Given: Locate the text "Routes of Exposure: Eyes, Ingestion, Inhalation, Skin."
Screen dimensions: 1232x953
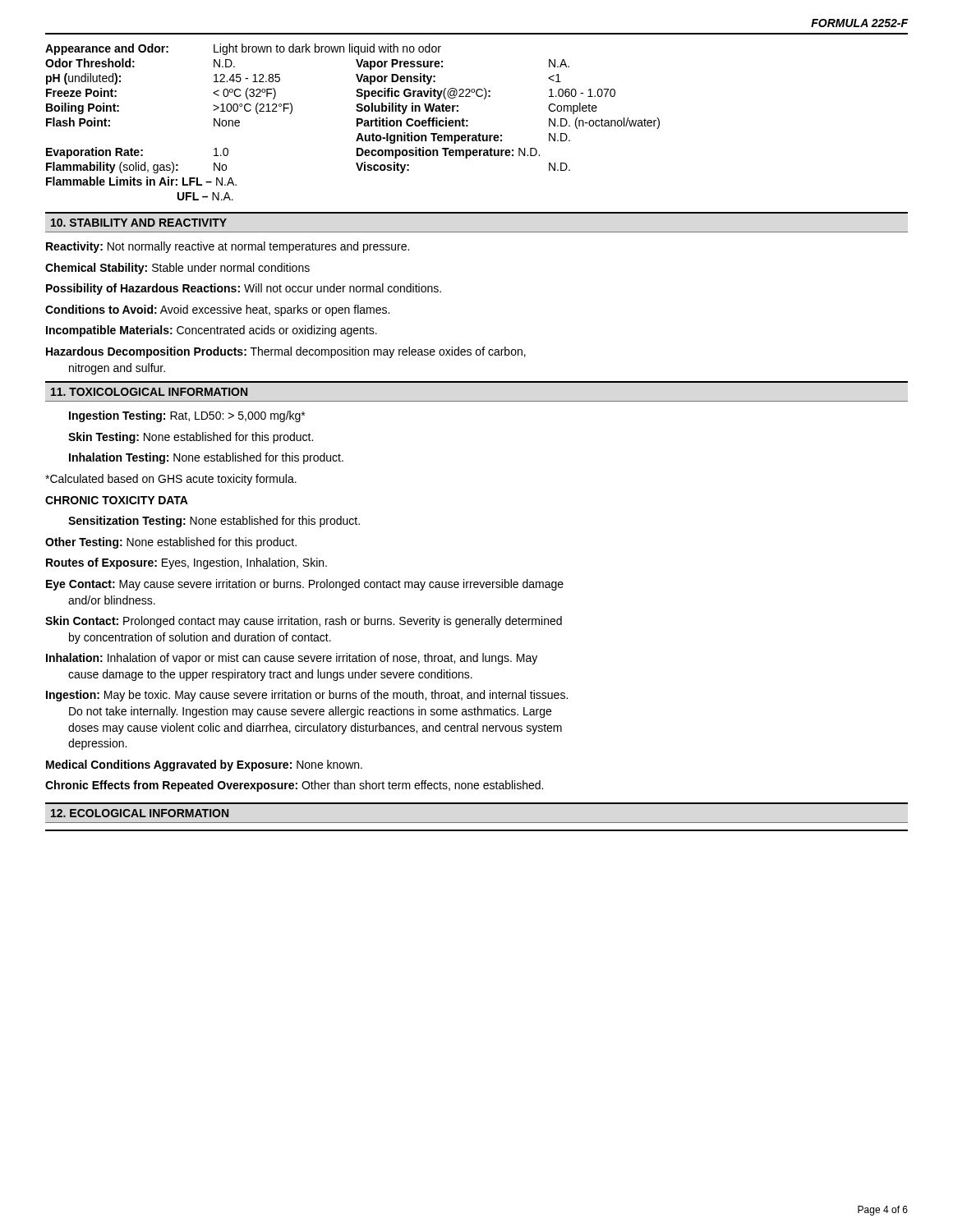Looking at the screenshot, I should tap(186, 563).
